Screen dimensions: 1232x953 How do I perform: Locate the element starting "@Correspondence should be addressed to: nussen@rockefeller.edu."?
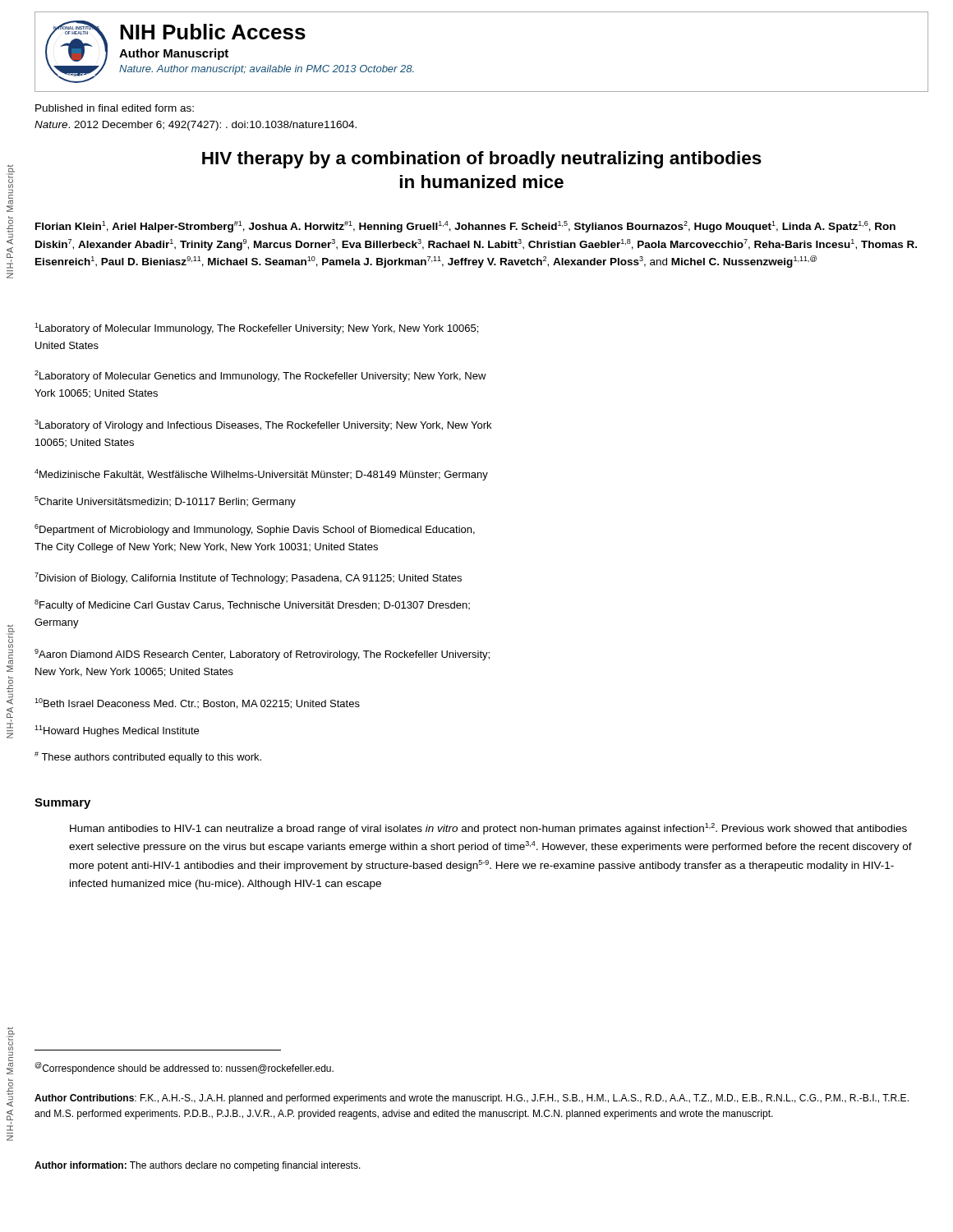(x=184, y=1068)
